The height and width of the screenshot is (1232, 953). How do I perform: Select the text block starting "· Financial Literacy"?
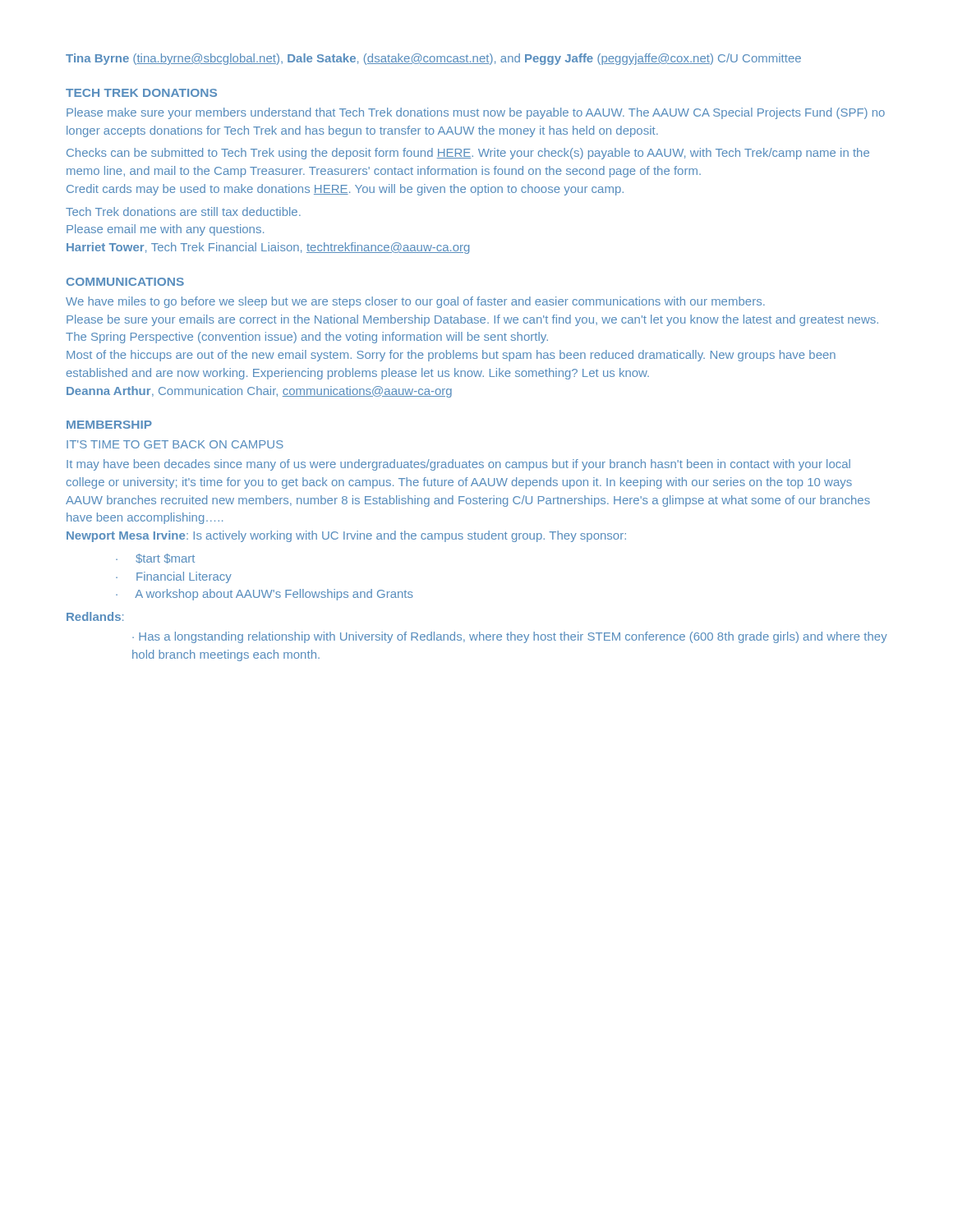tap(173, 576)
